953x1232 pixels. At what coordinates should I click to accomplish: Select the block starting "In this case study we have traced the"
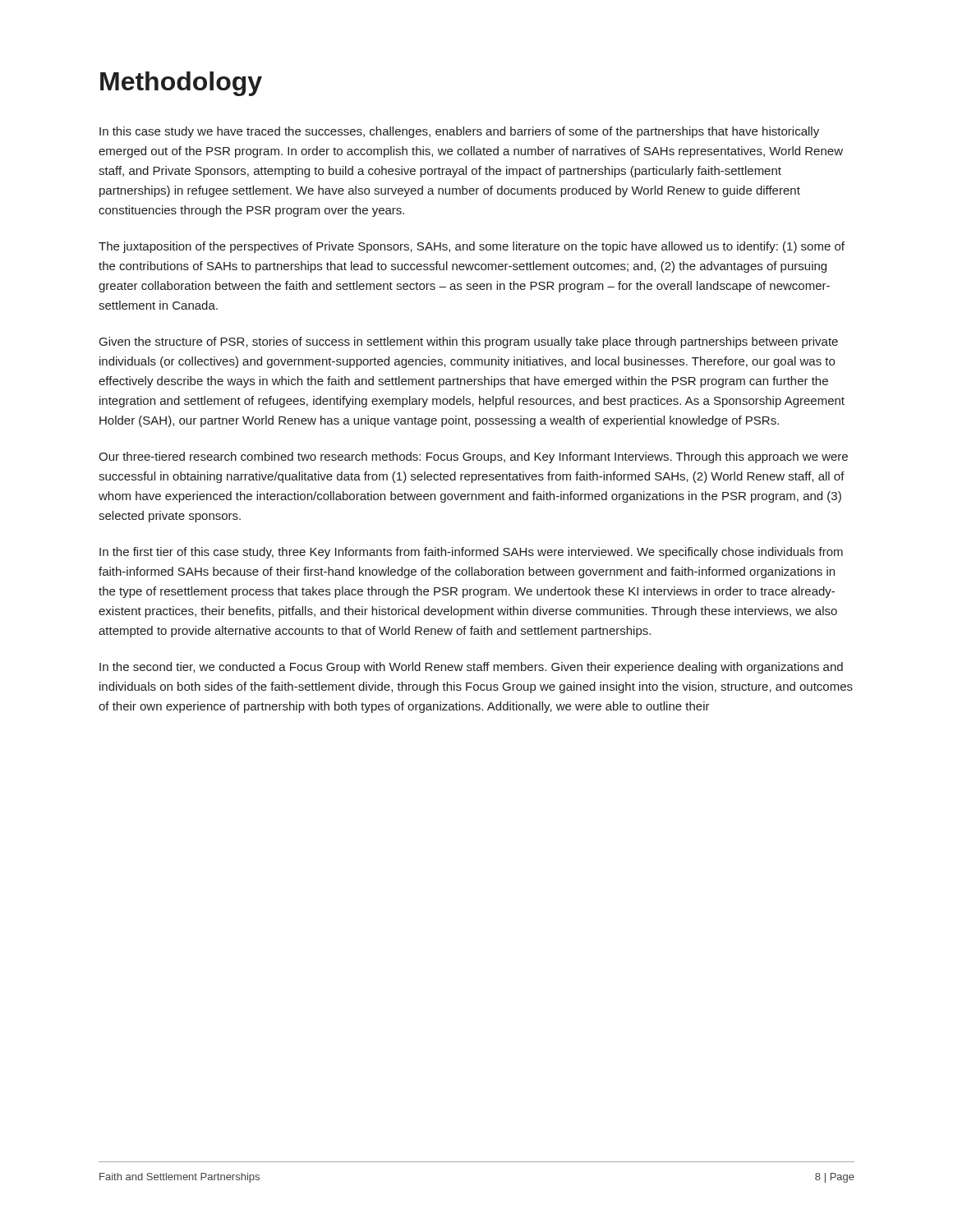pyautogui.click(x=471, y=171)
